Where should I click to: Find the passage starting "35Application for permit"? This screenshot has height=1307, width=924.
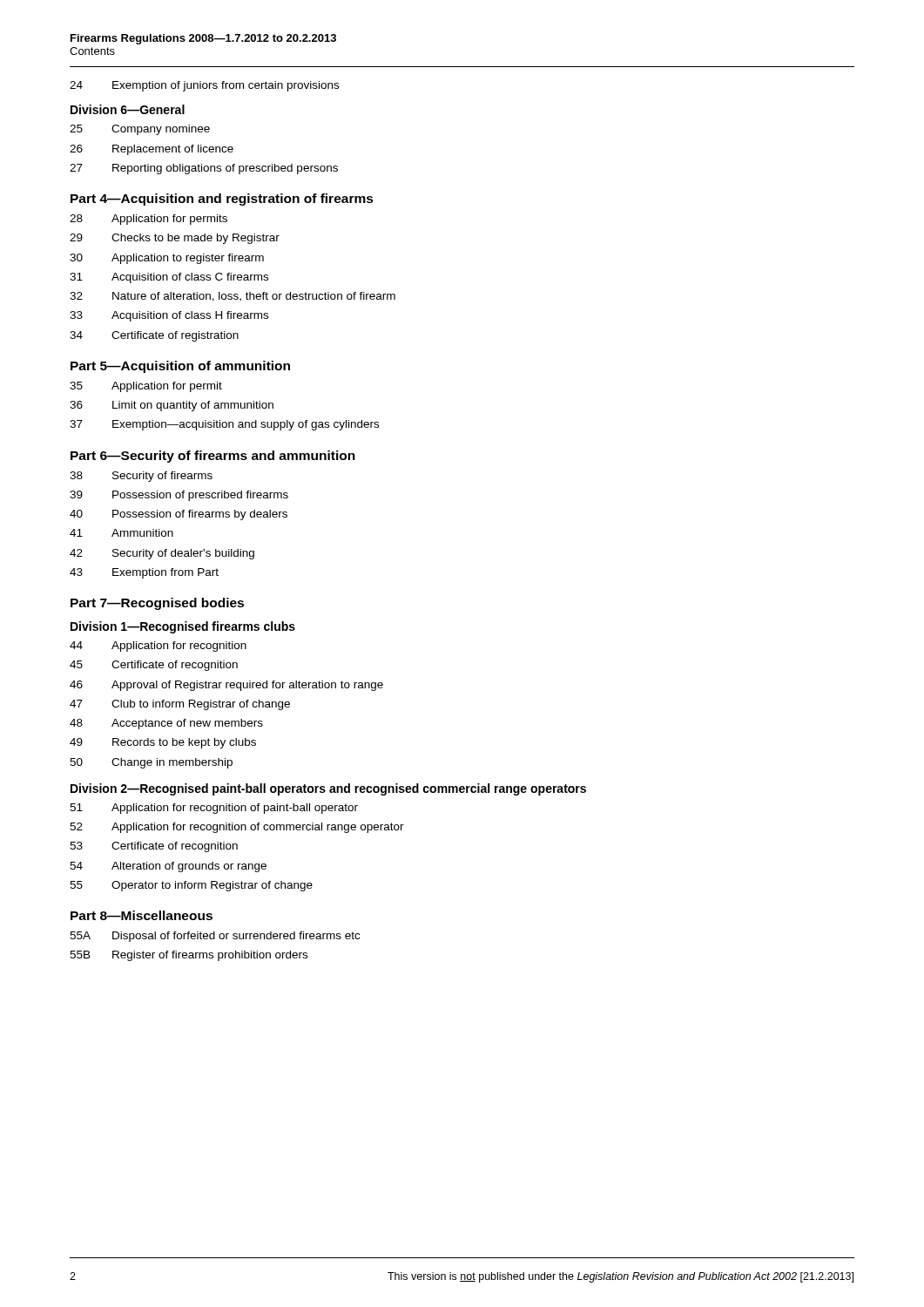point(146,386)
